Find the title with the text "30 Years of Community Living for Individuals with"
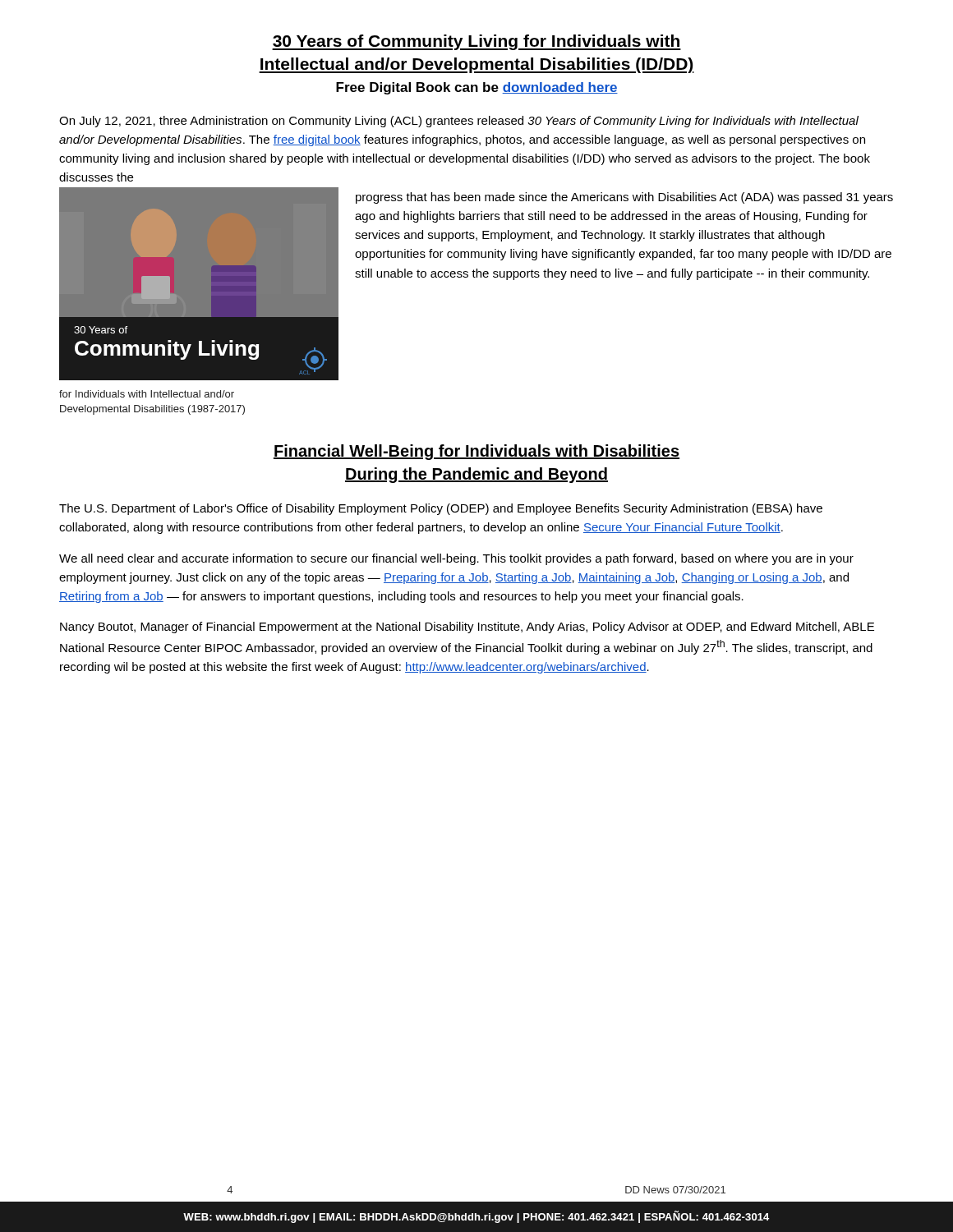953x1232 pixels. [476, 63]
